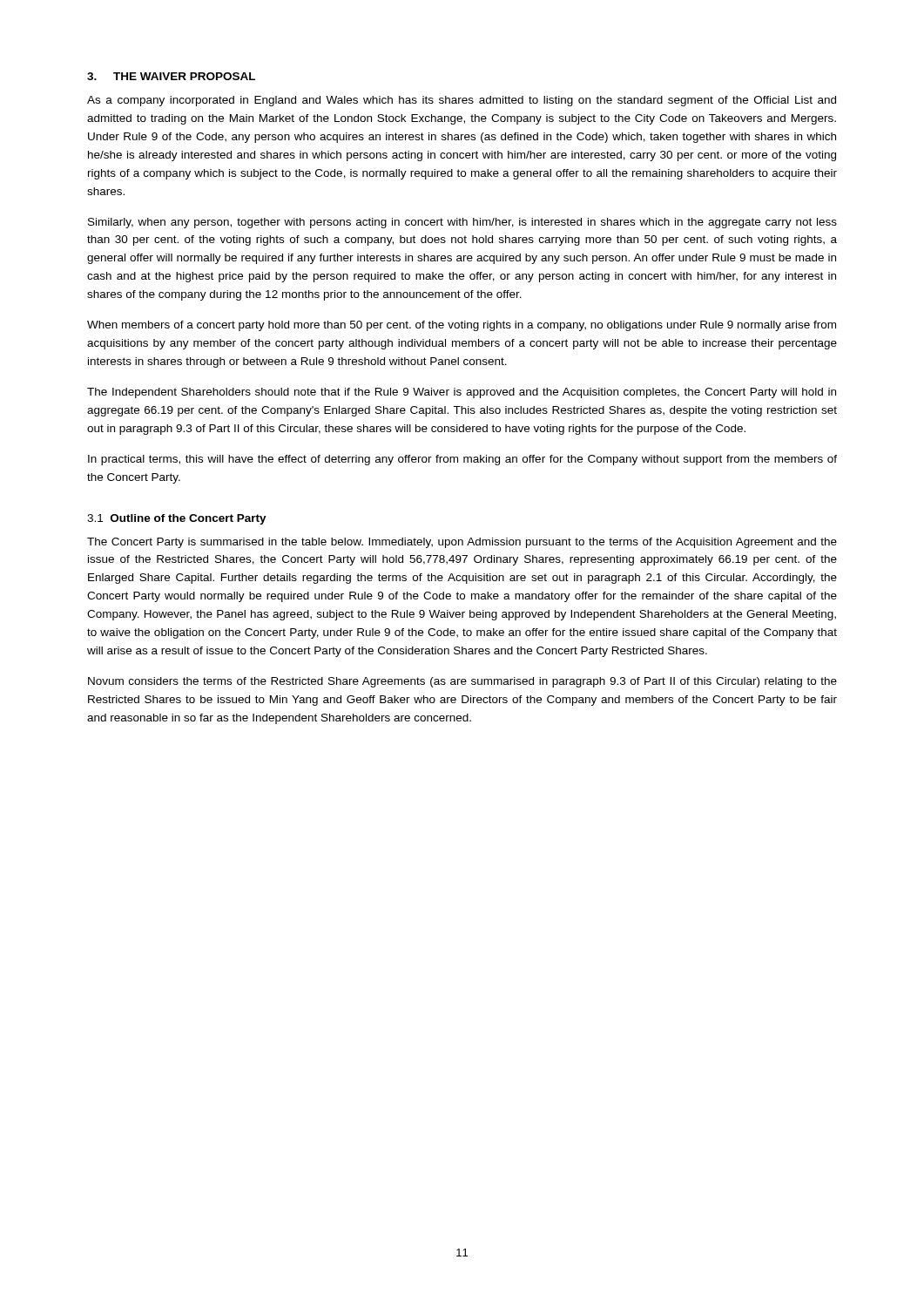The image size is (924, 1307).
Task: Find the text block containing "Similarly, when any person, together with"
Action: pyautogui.click(x=462, y=258)
